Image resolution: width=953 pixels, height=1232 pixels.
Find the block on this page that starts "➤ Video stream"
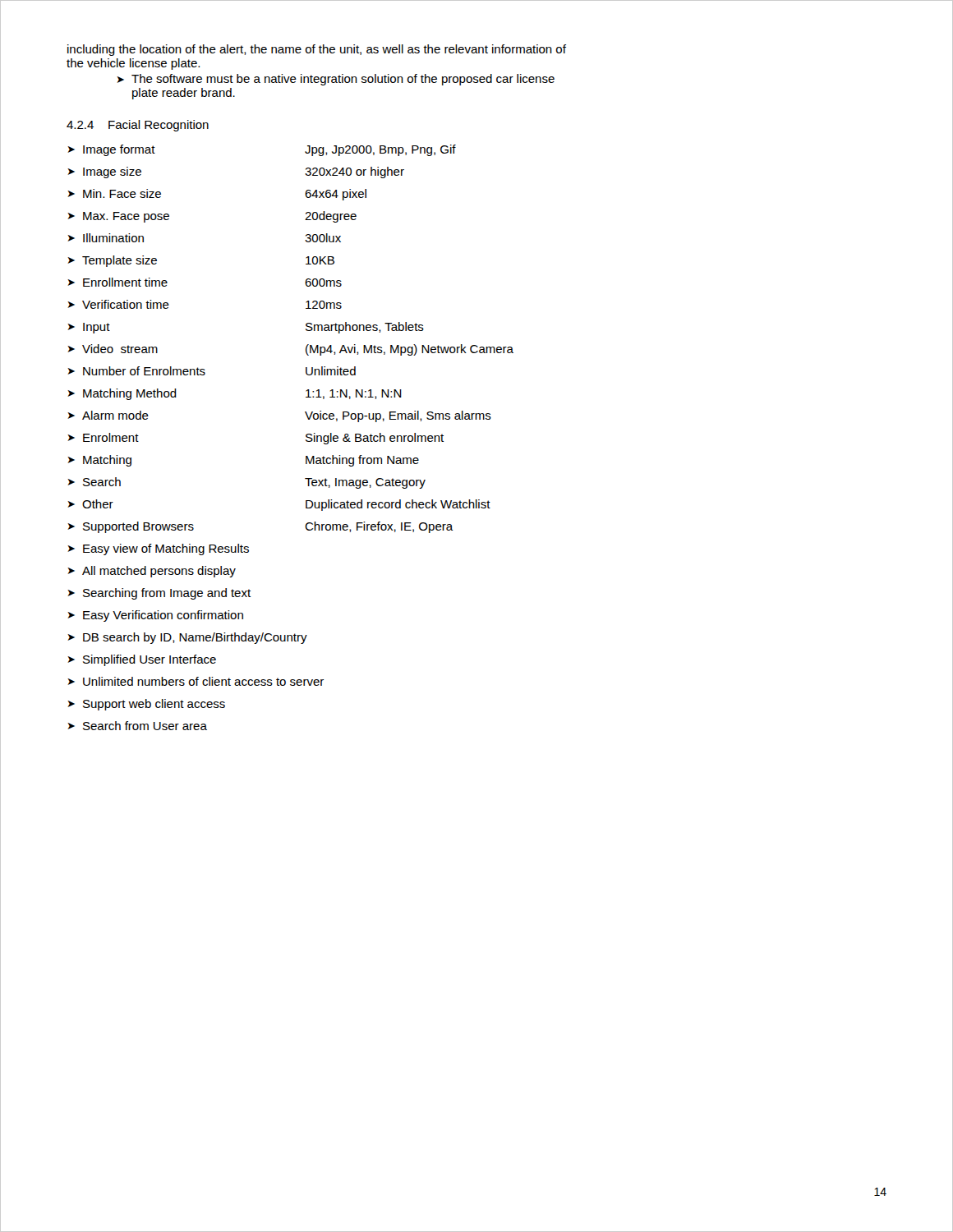(476, 349)
